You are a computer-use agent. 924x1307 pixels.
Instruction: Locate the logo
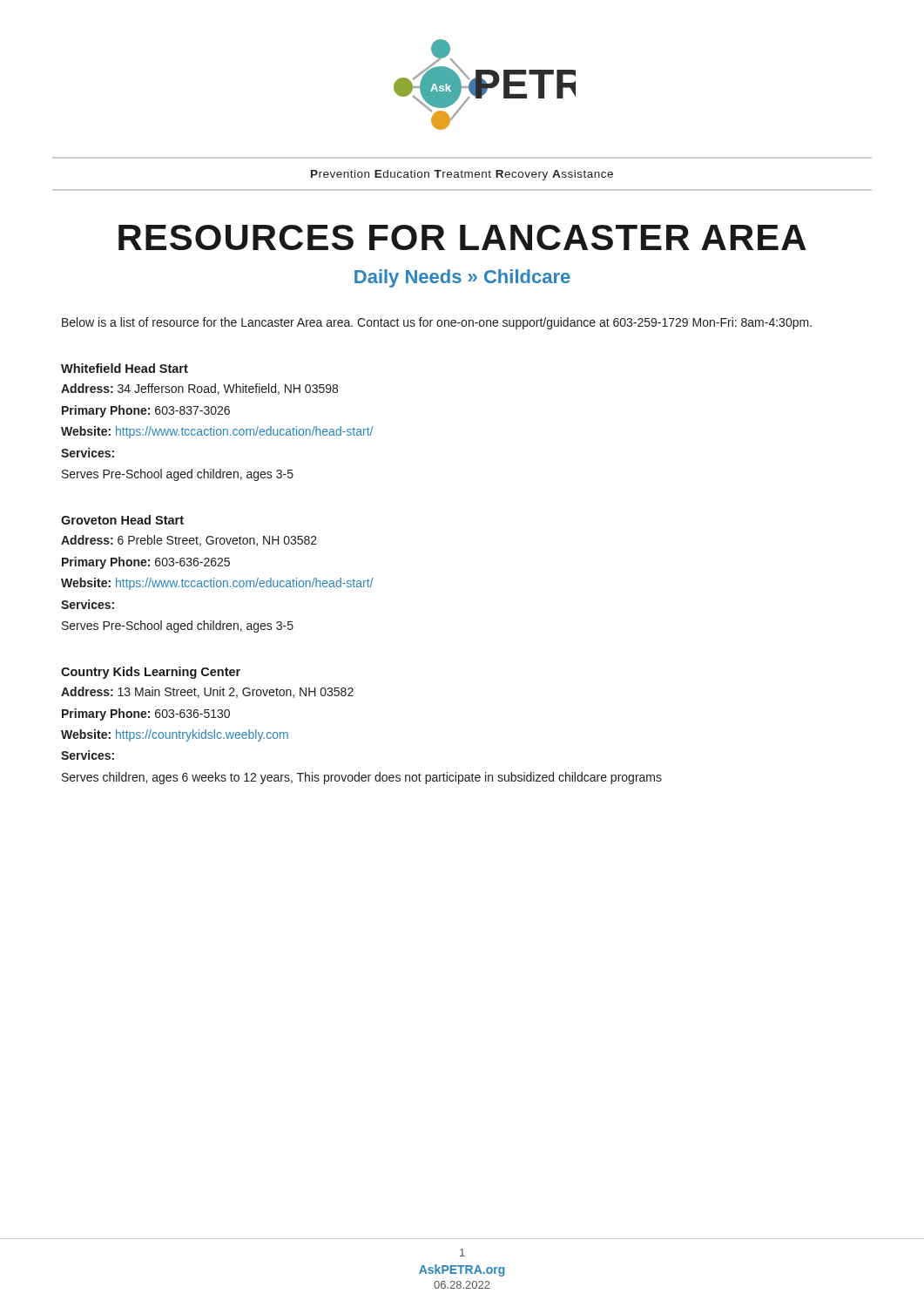click(462, 78)
